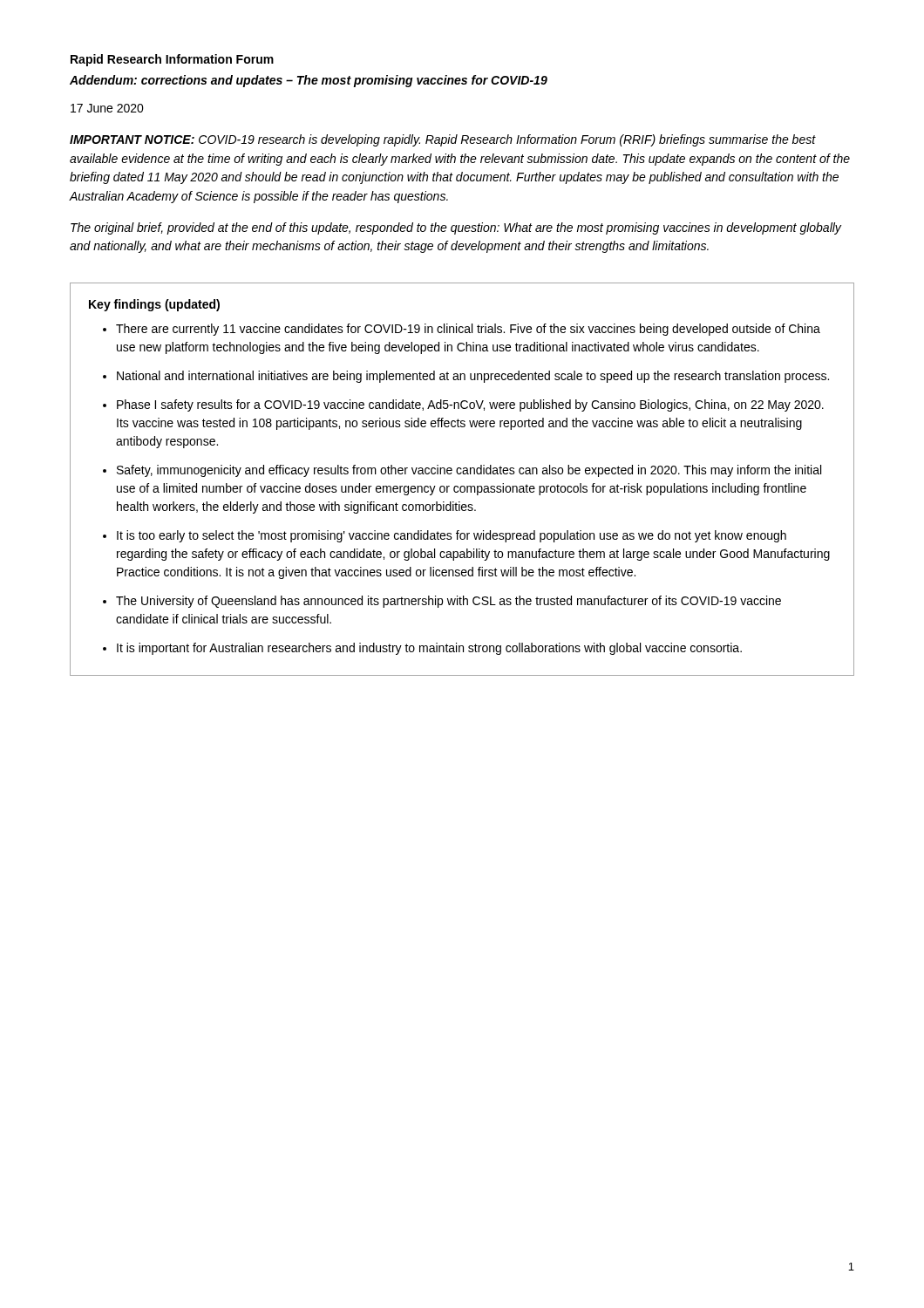Find the list item with the text "Phase I safety results"
924x1308 pixels.
pyautogui.click(x=470, y=423)
